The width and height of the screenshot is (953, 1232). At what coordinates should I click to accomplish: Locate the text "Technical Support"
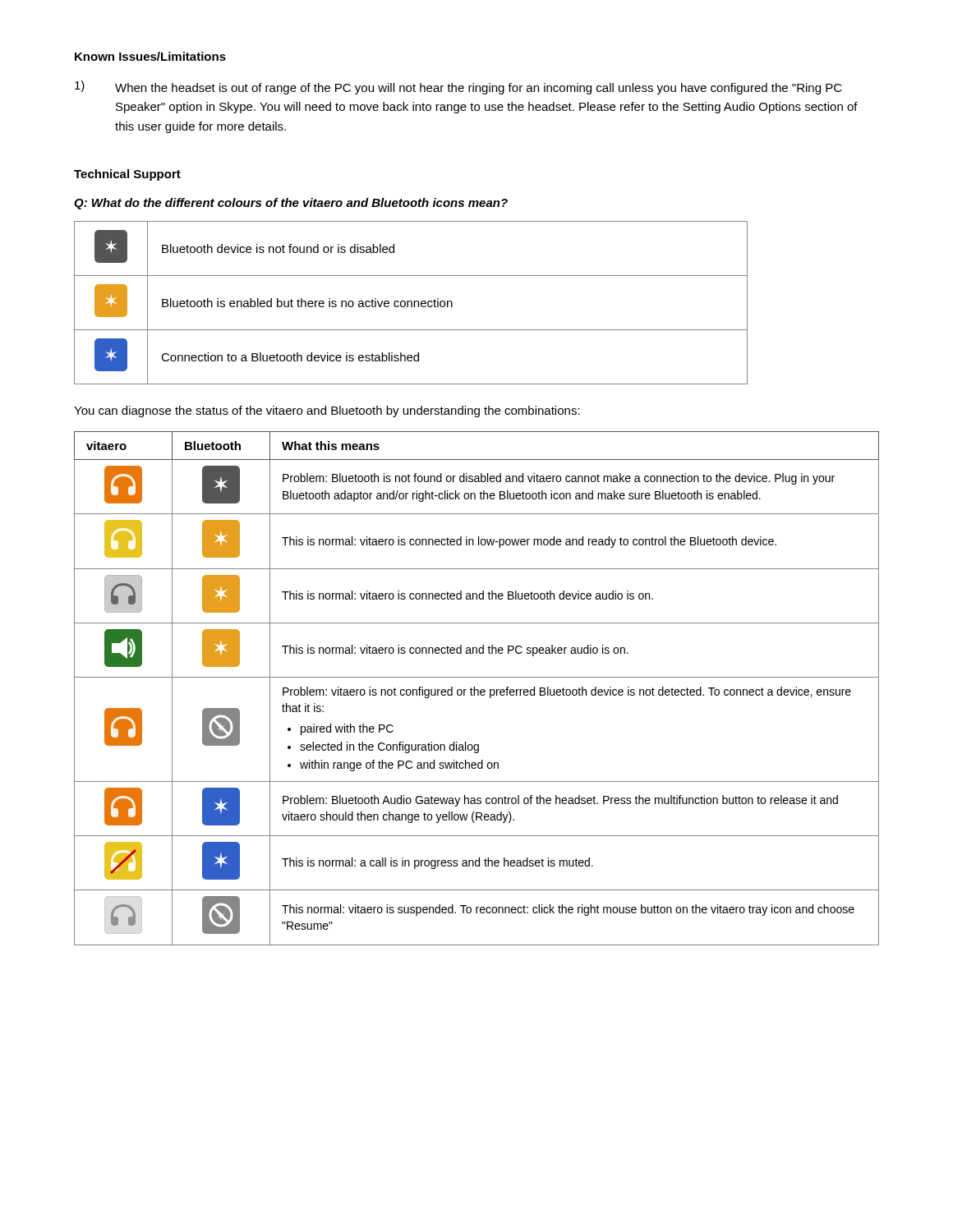[x=127, y=174]
